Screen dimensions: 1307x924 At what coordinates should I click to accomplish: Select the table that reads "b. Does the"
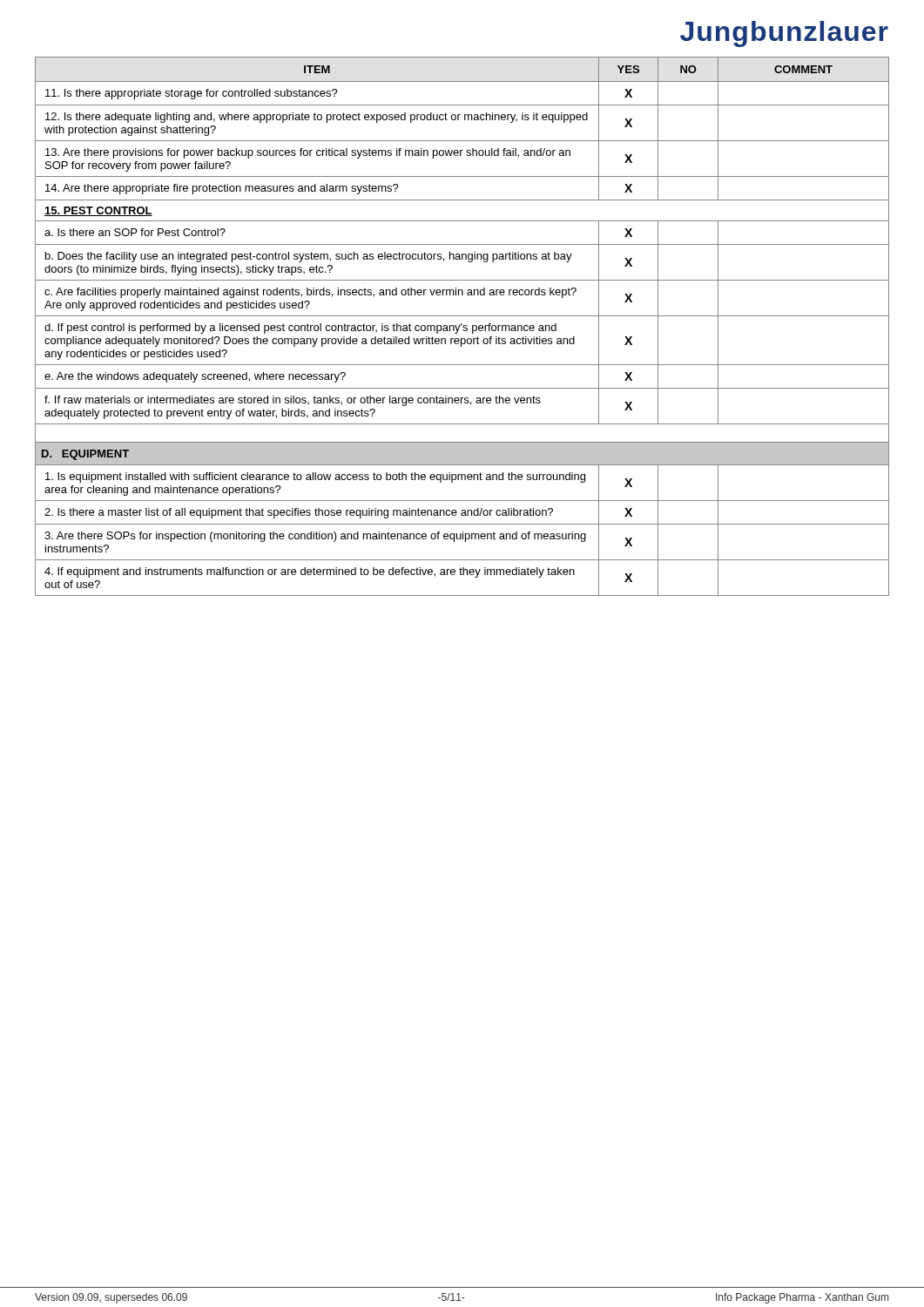[x=462, y=326]
